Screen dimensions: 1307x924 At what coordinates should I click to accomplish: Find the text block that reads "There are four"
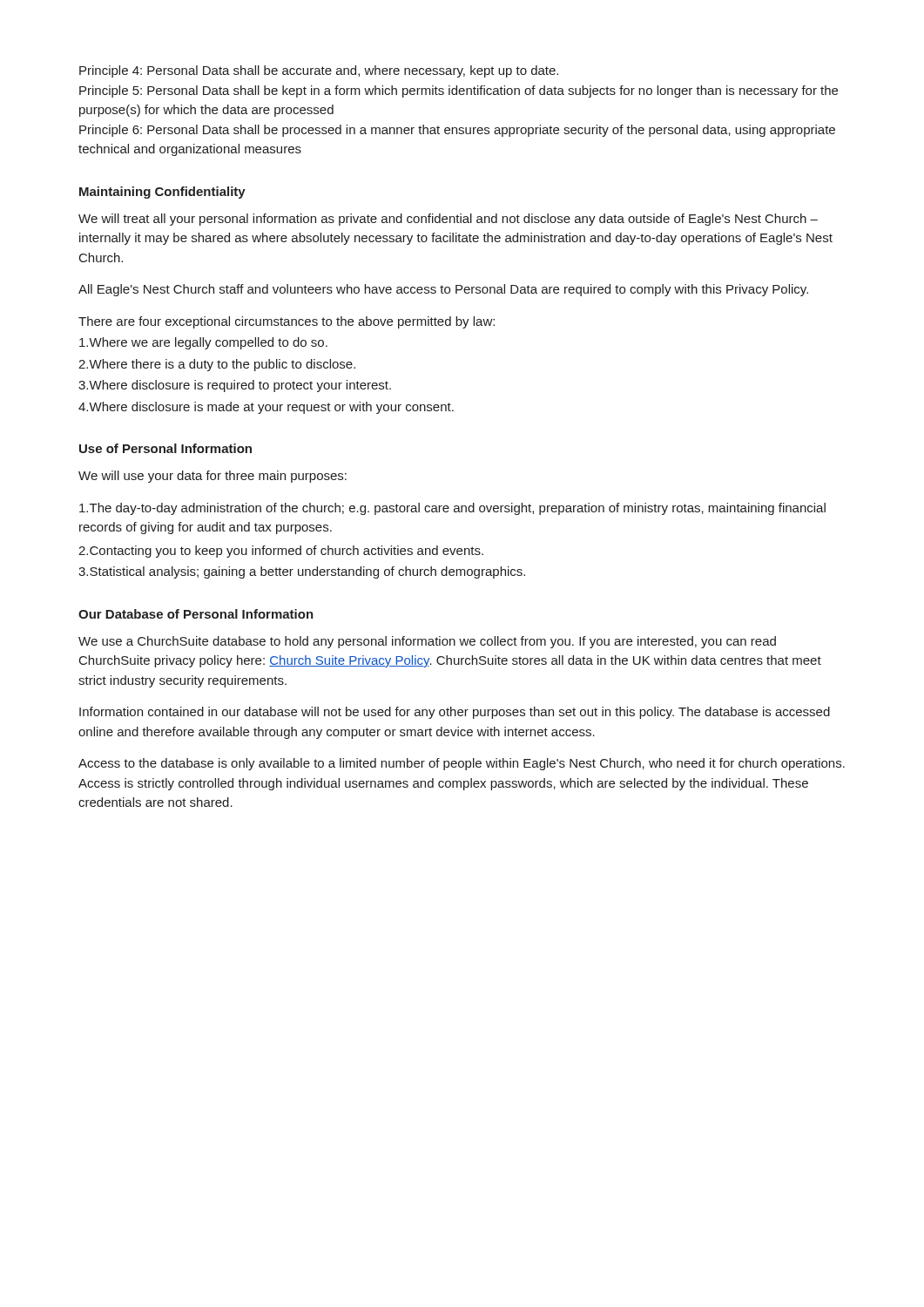click(287, 321)
